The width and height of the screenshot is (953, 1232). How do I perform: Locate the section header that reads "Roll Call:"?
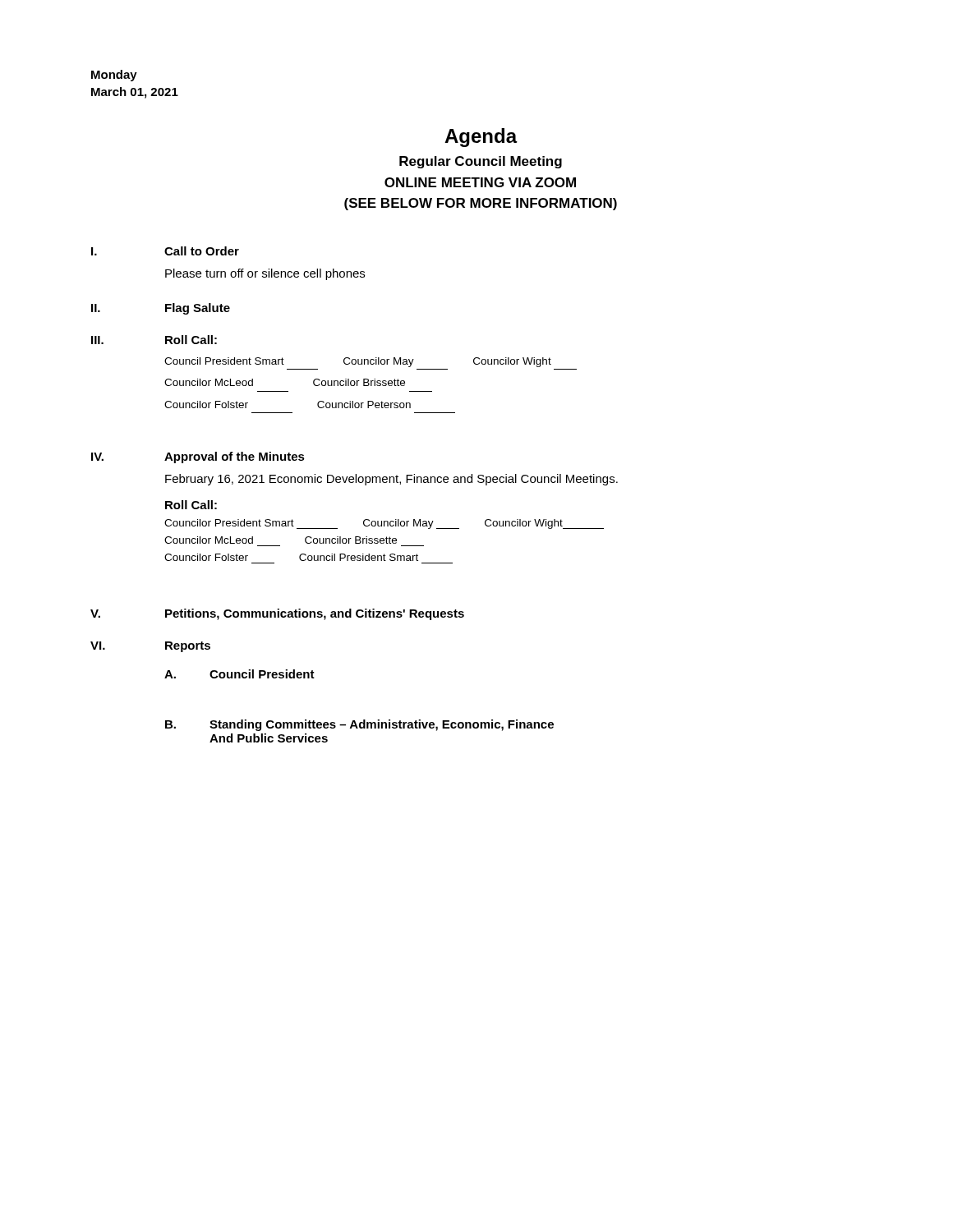(191, 340)
